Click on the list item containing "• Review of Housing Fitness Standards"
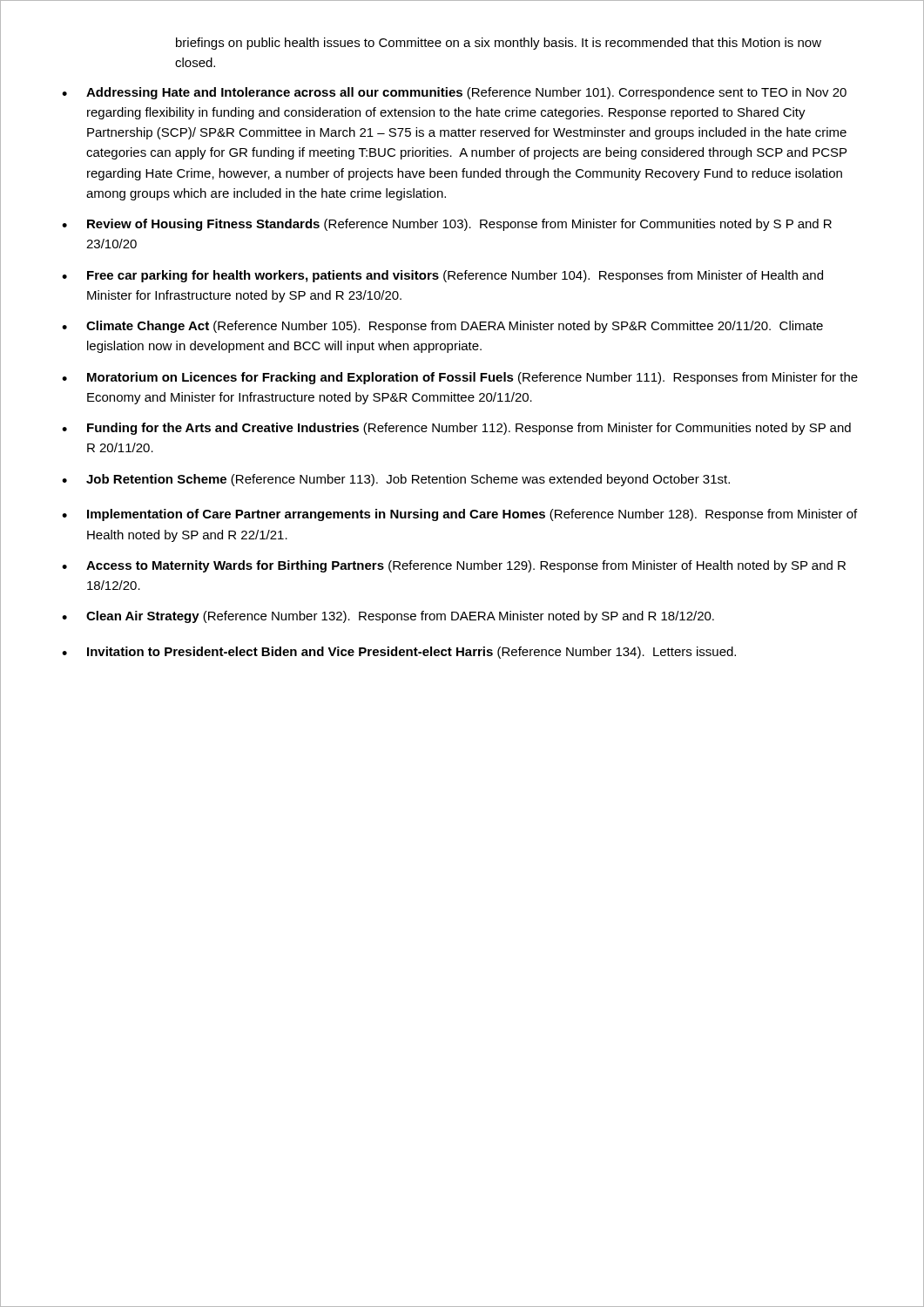The height and width of the screenshot is (1307, 924). point(462,234)
